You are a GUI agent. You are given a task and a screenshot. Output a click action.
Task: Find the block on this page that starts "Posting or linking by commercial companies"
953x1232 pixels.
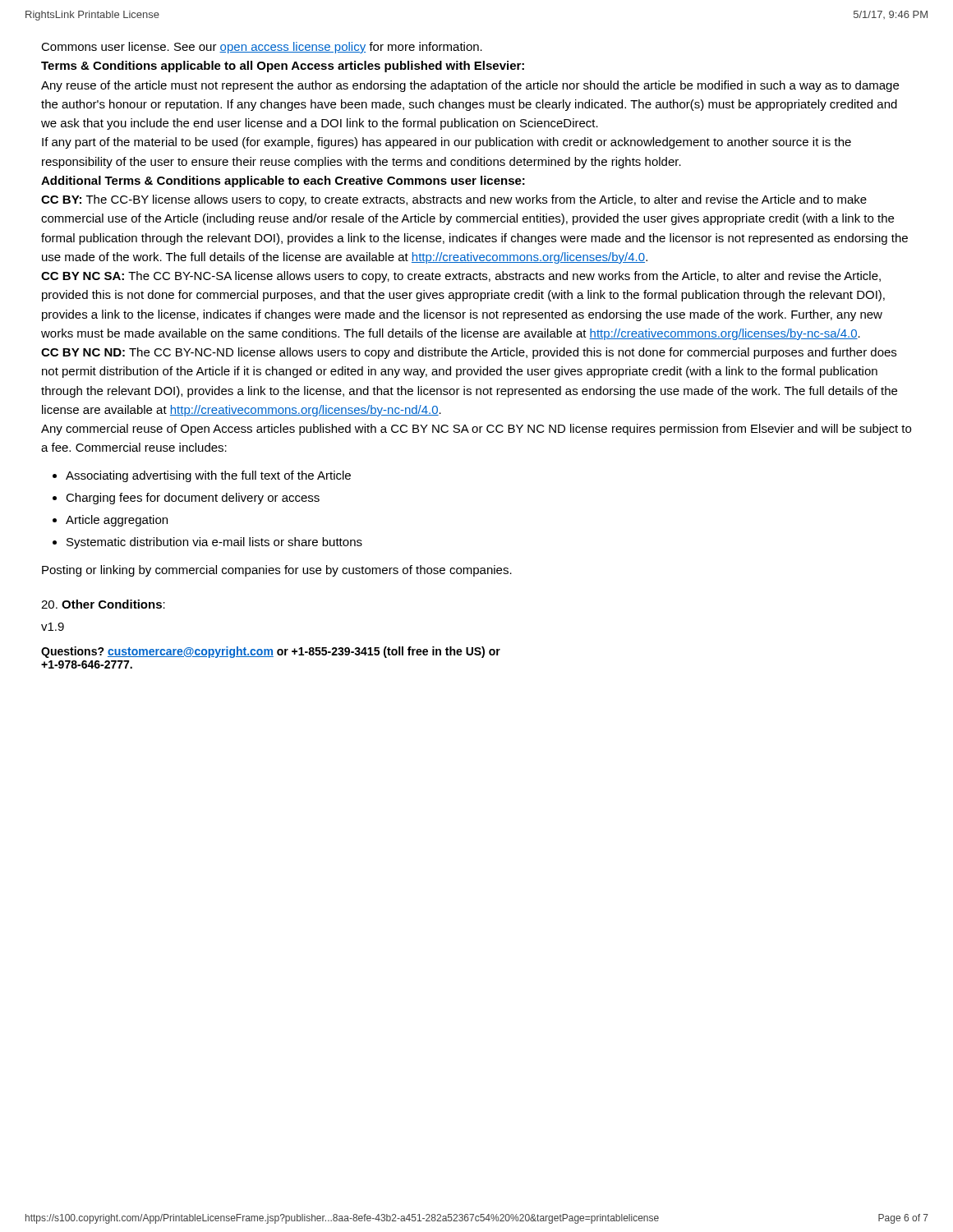277,569
